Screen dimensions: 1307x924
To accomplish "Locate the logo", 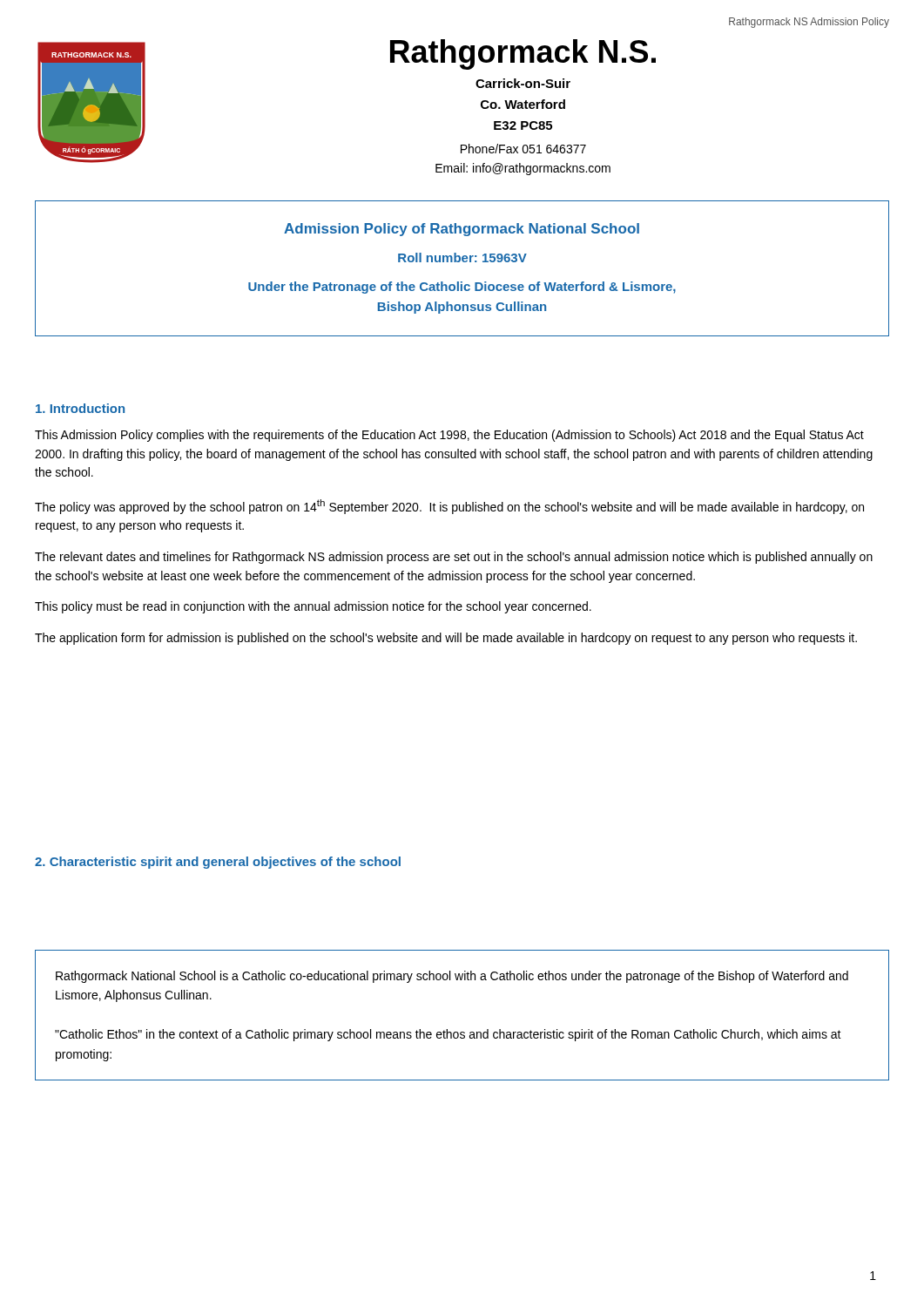I will pos(96,104).
